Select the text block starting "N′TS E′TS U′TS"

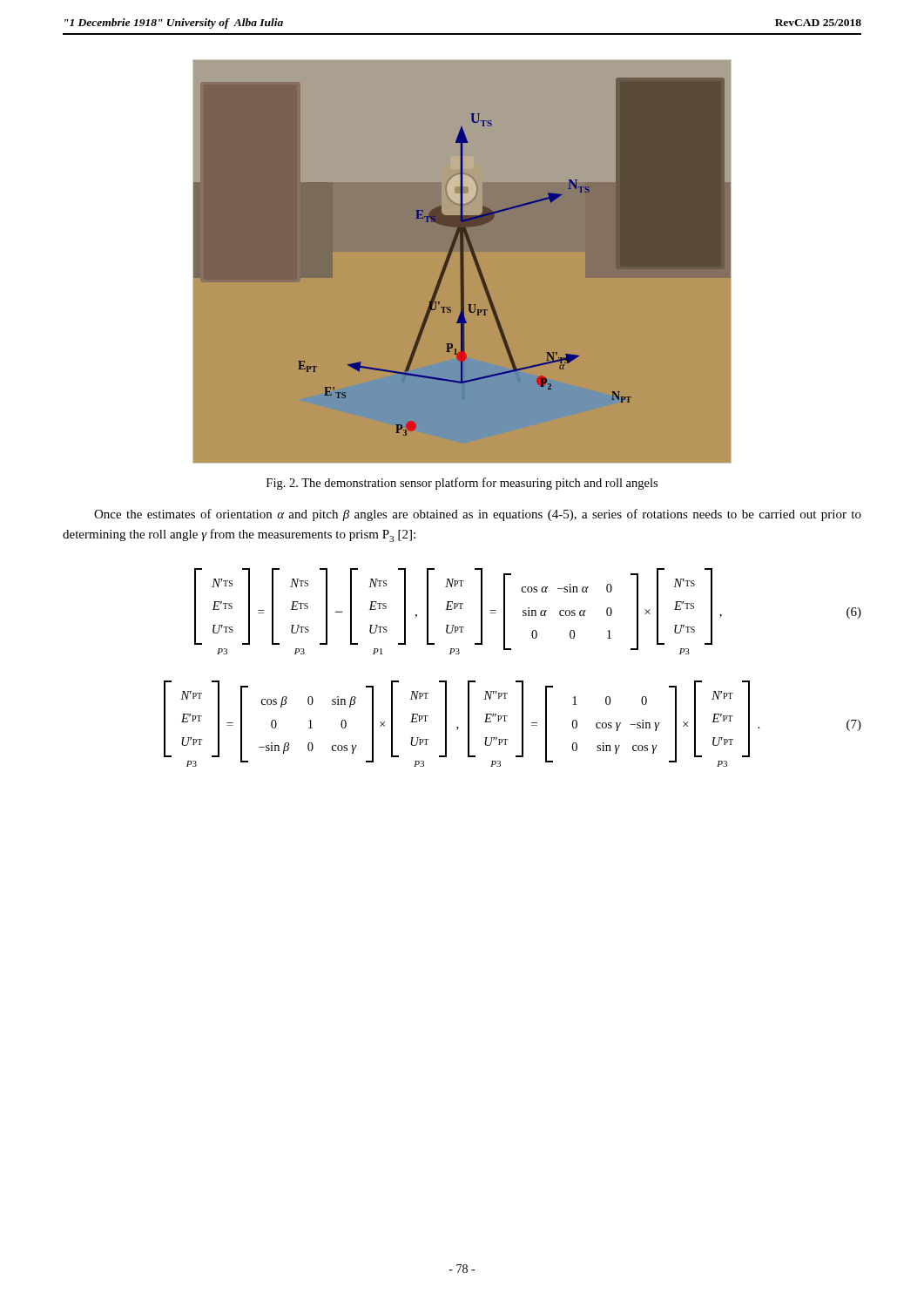pyautogui.click(x=462, y=612)
